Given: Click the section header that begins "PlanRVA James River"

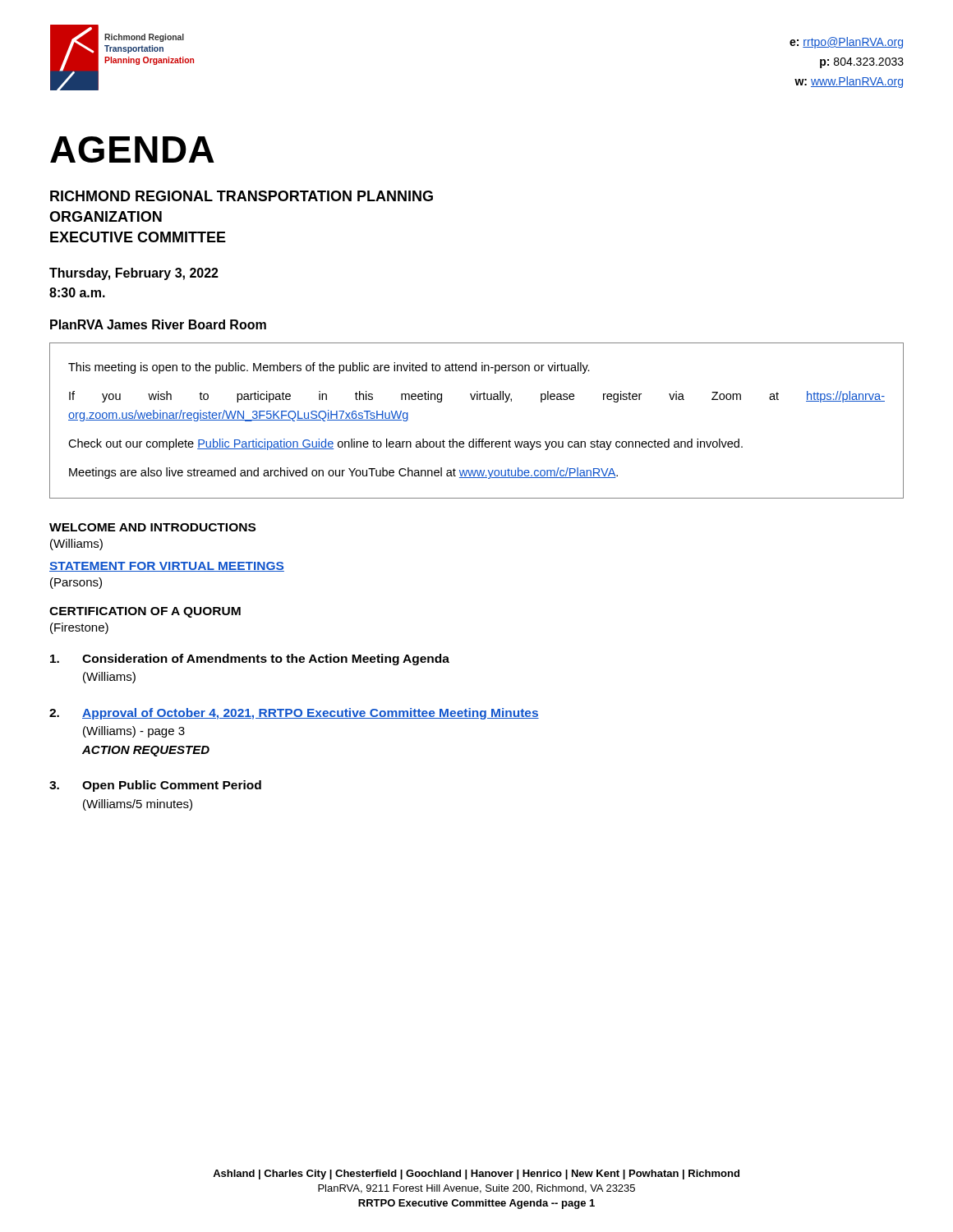Looking at the screenshot, I should (158, 324).
